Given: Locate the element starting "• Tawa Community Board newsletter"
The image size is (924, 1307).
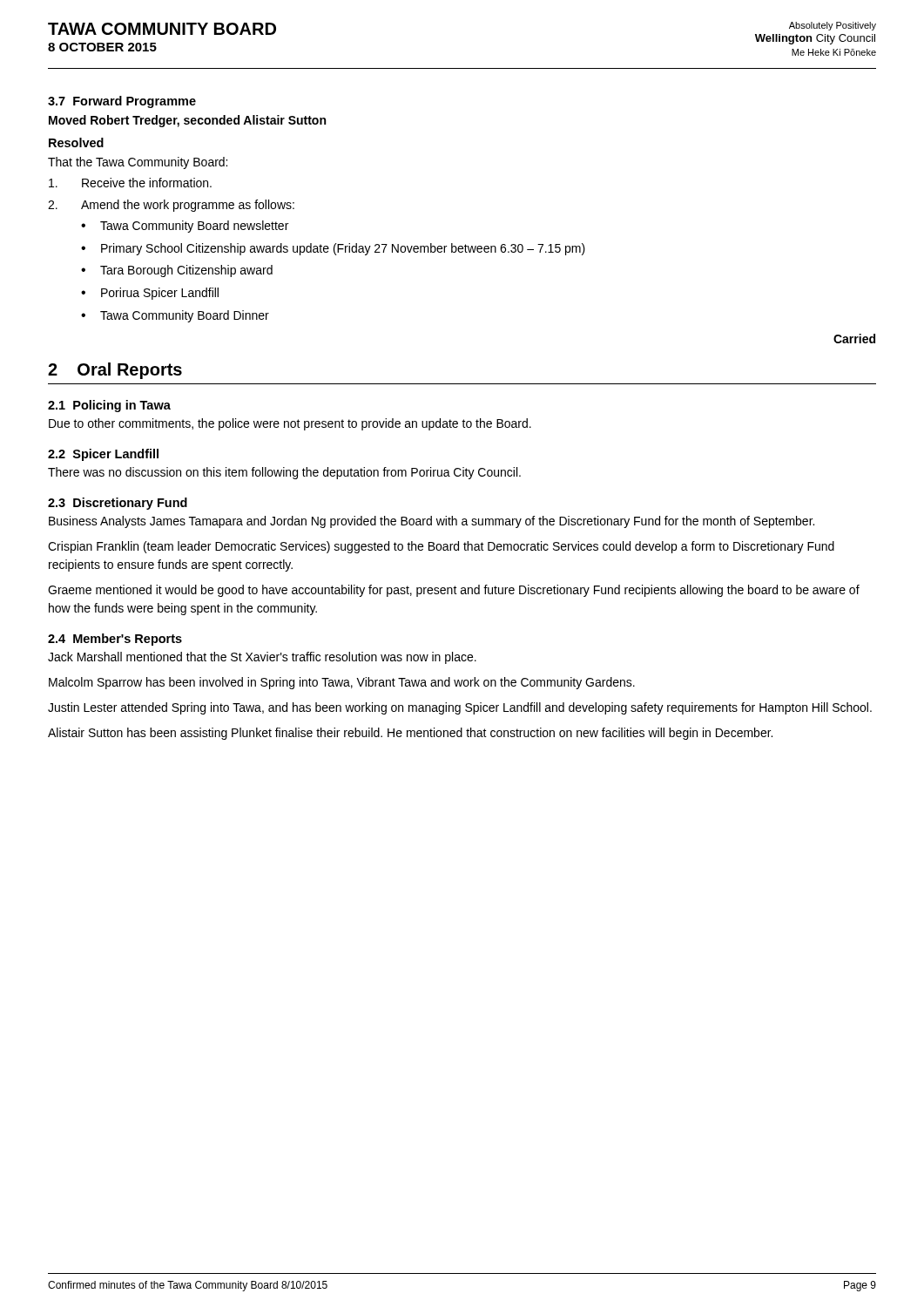Looking at the screenshot, I should [x=185, y=226].
